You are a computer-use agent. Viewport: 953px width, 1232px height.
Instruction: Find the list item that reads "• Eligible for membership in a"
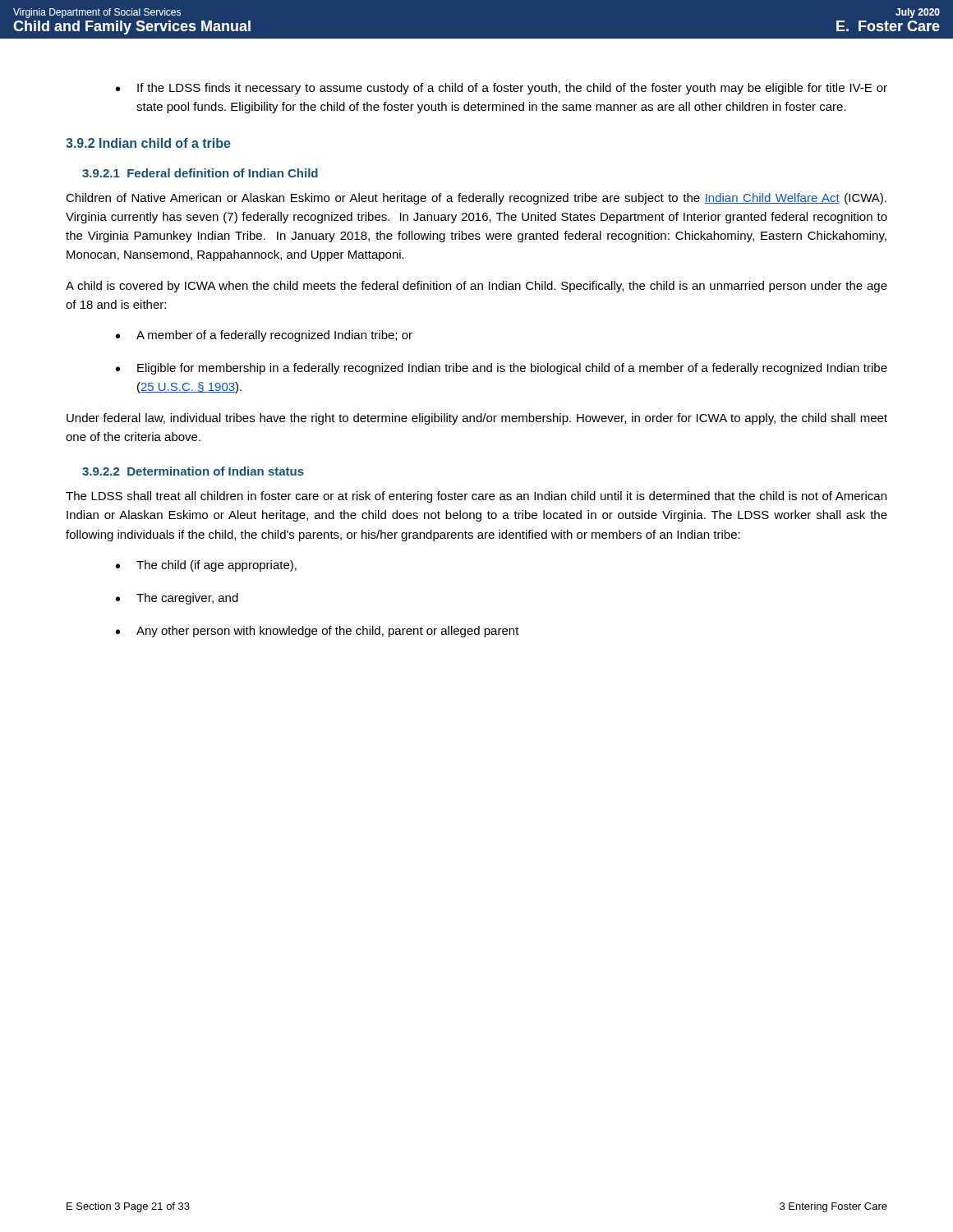pyautogui.click(x=501, y=377)
